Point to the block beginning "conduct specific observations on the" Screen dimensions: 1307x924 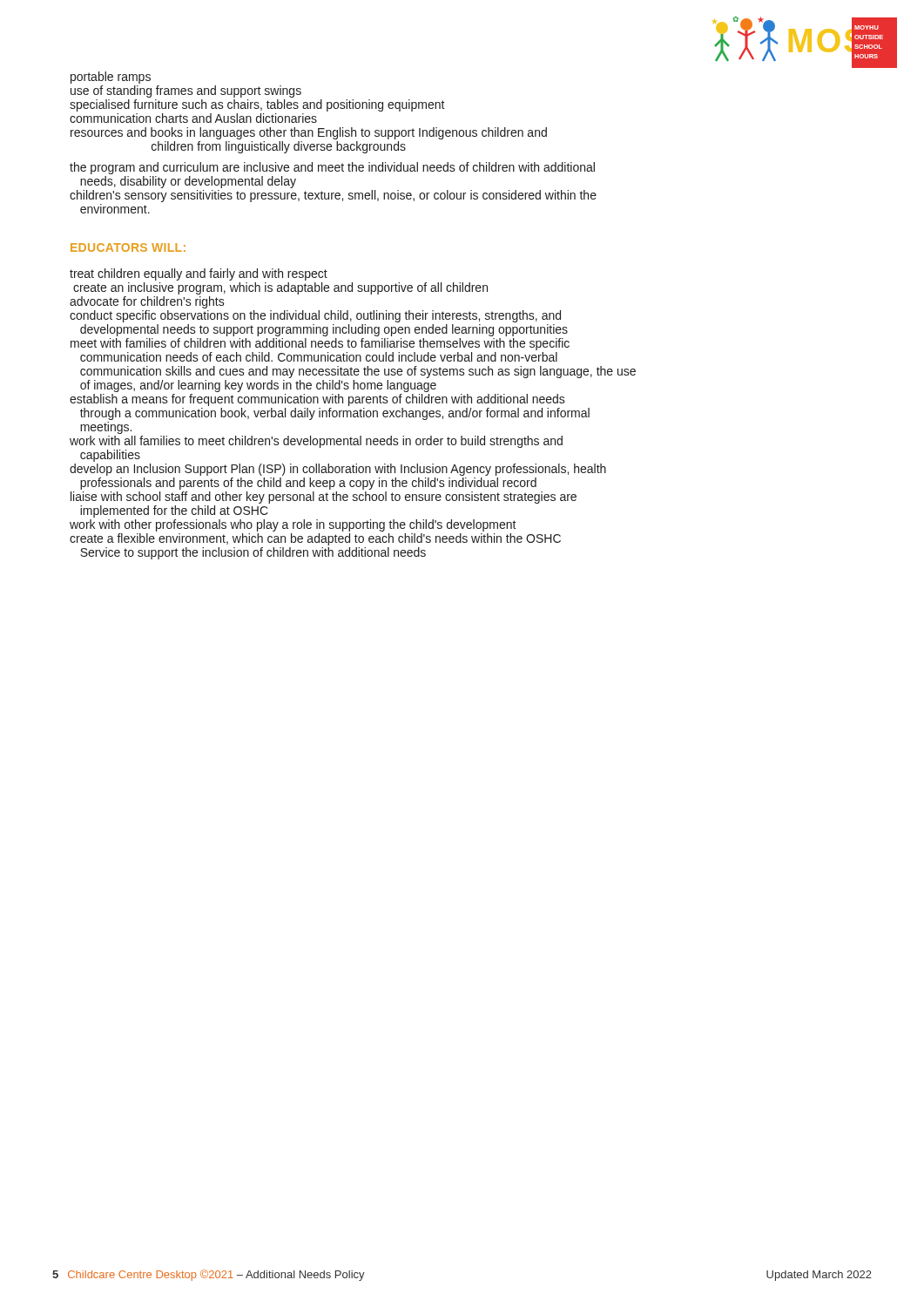471,322
